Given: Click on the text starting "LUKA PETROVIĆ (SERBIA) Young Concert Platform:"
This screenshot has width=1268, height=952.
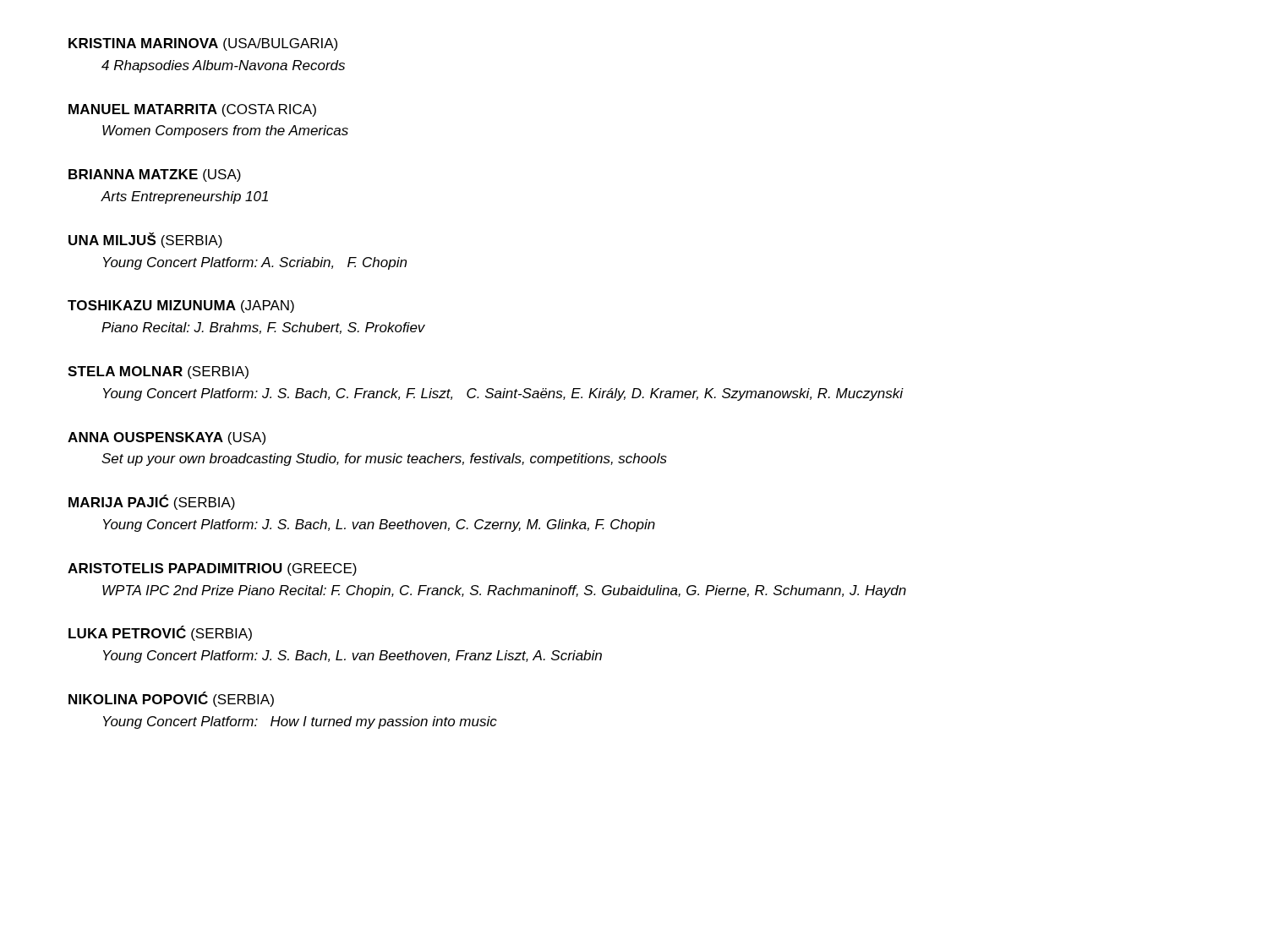Looking at the screenshot, I should (160, 633).
